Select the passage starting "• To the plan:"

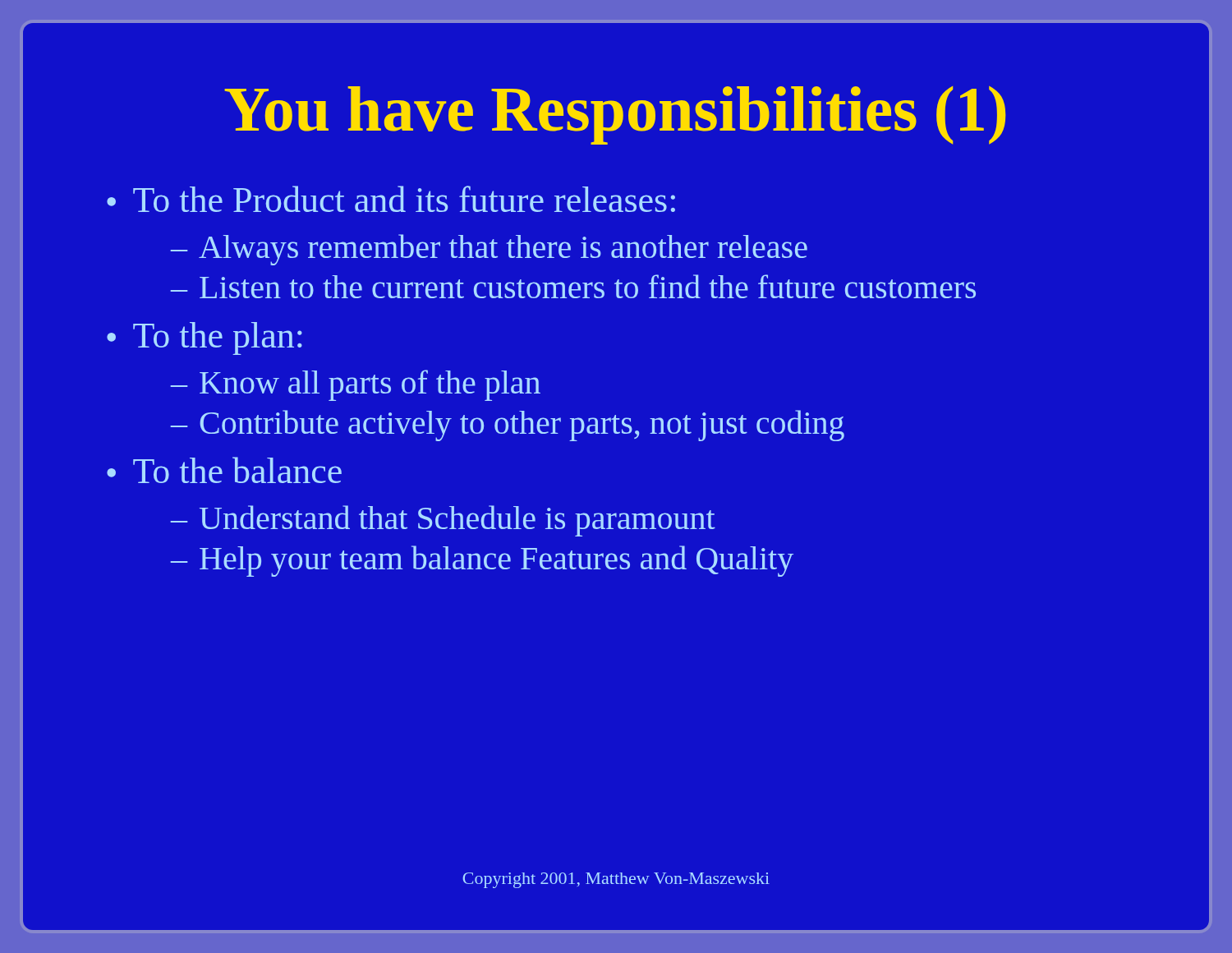(x=205, y=336)
